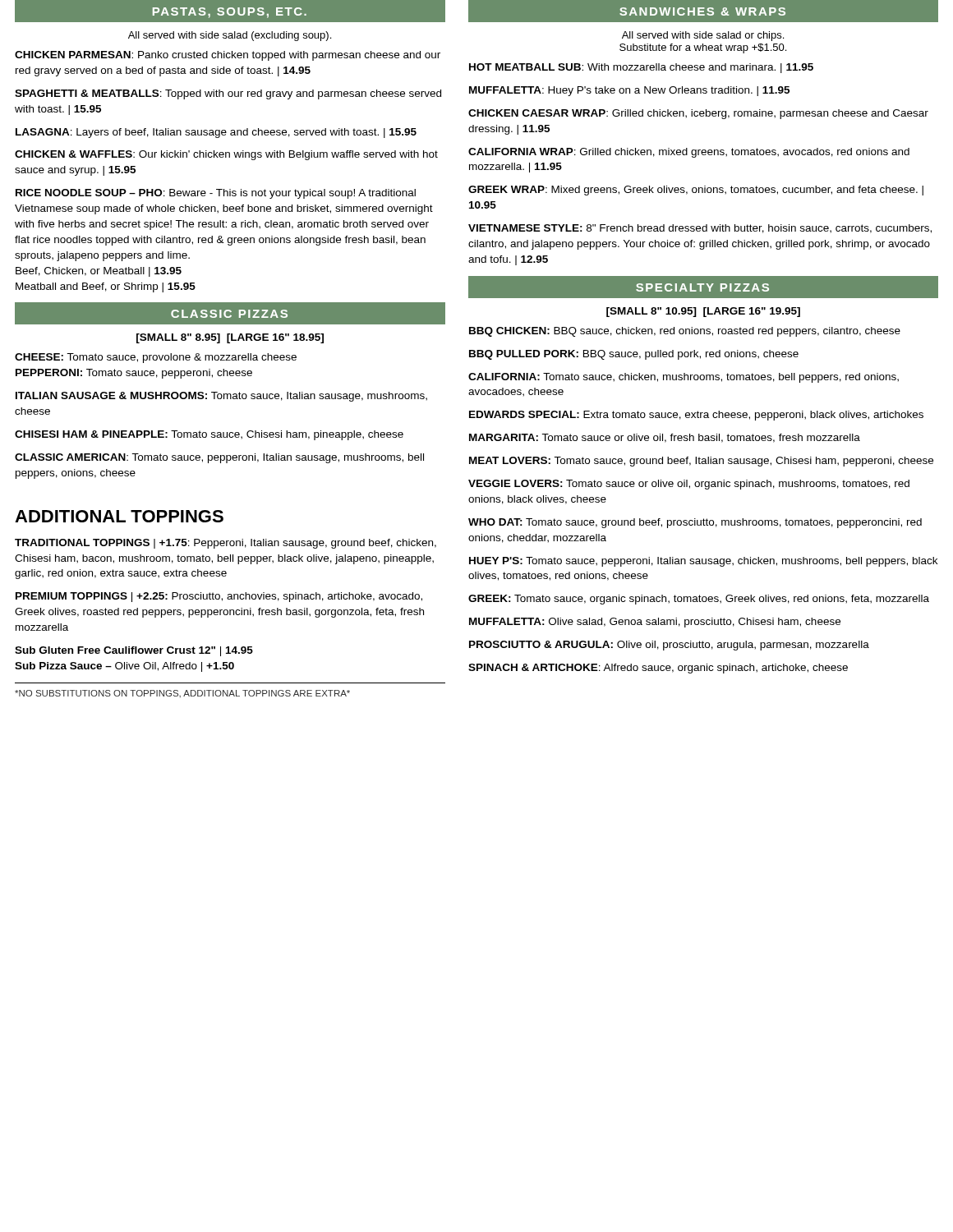Find the section header that reads "CLASSIC PIZZAS"
Viewport: 953px width, 1232px height.
230,314
